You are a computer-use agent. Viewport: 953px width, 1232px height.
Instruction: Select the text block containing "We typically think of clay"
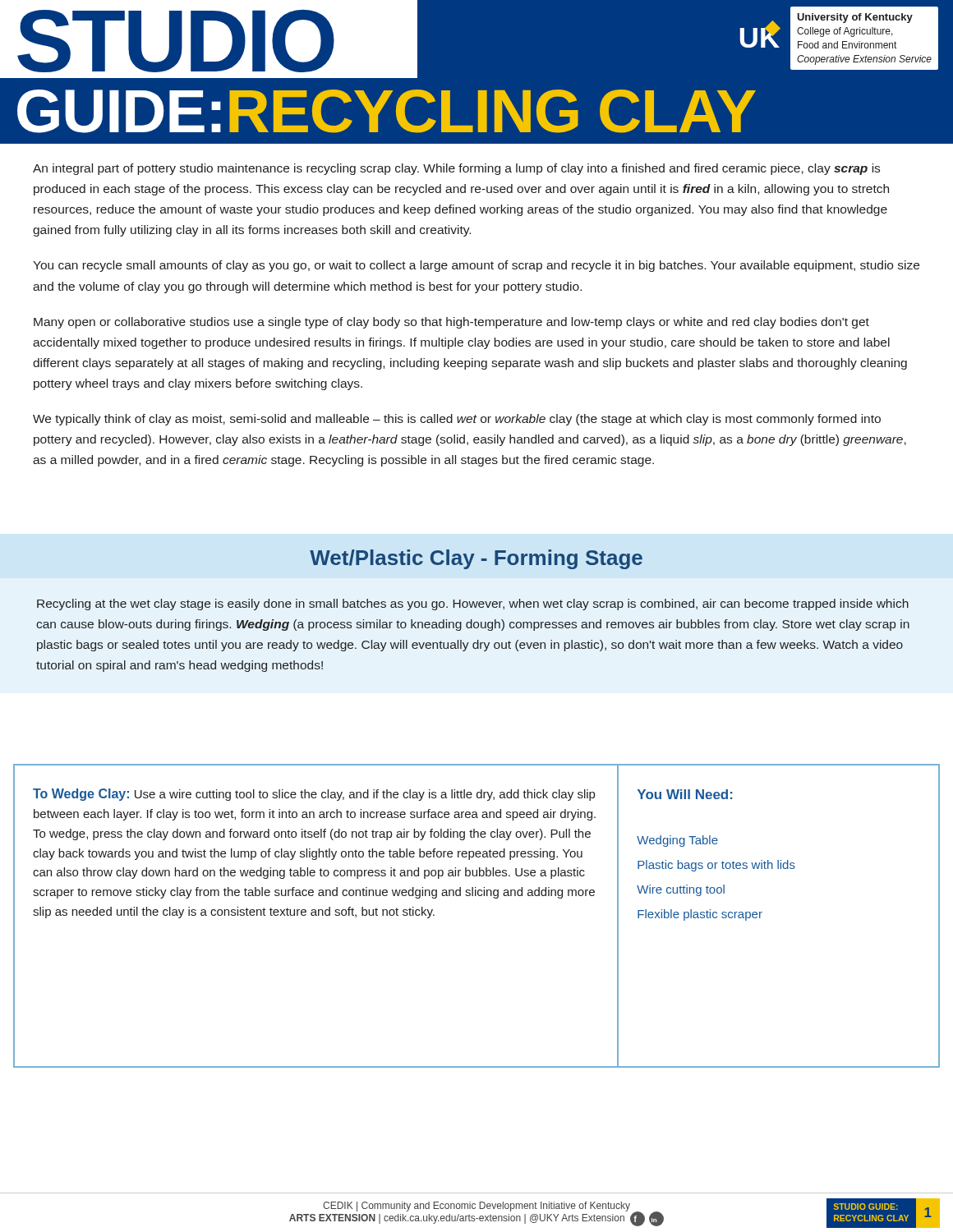[x=470, y=439]
